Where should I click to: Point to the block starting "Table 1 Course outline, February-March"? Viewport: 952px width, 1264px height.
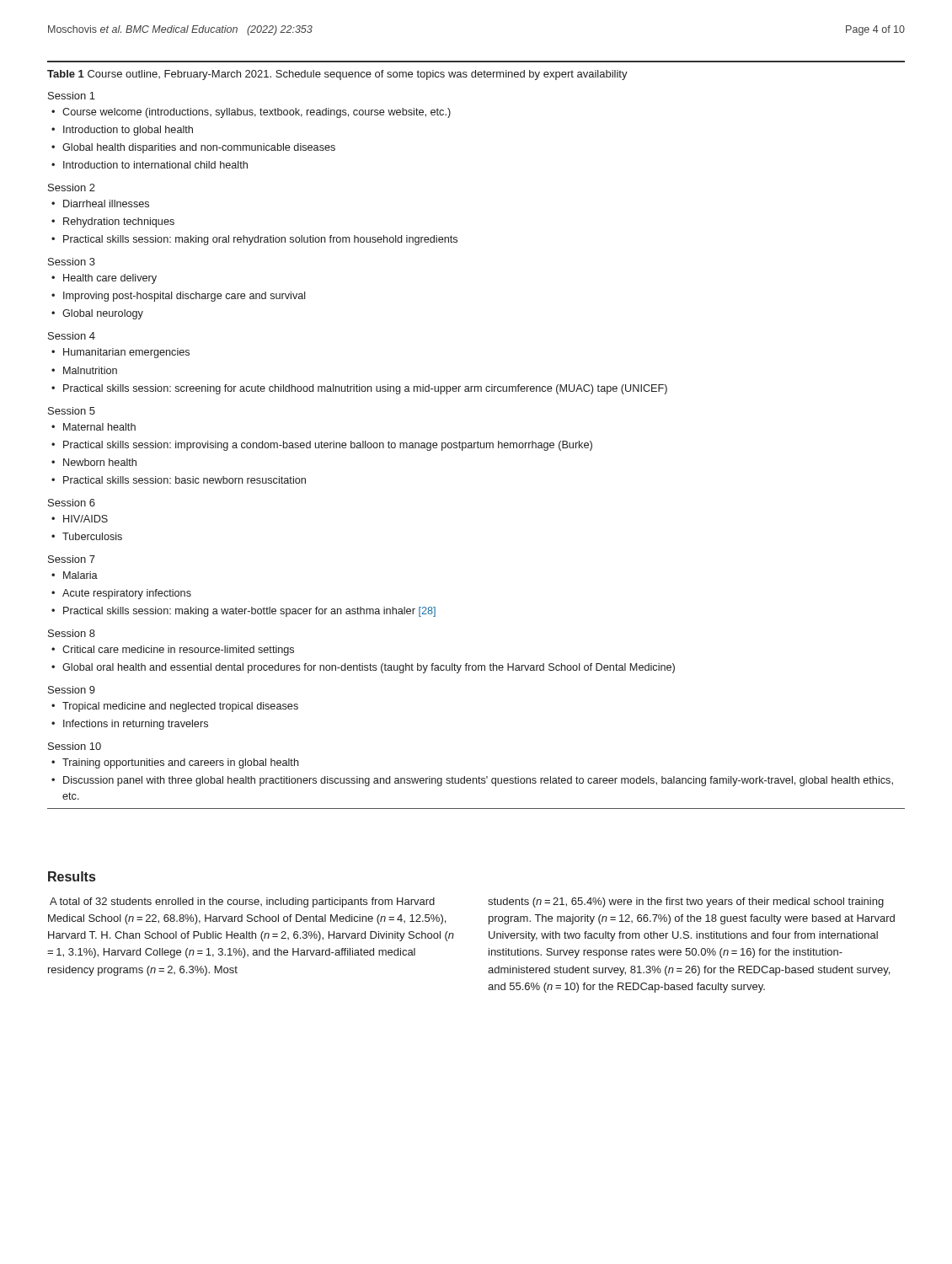(337, 74)
